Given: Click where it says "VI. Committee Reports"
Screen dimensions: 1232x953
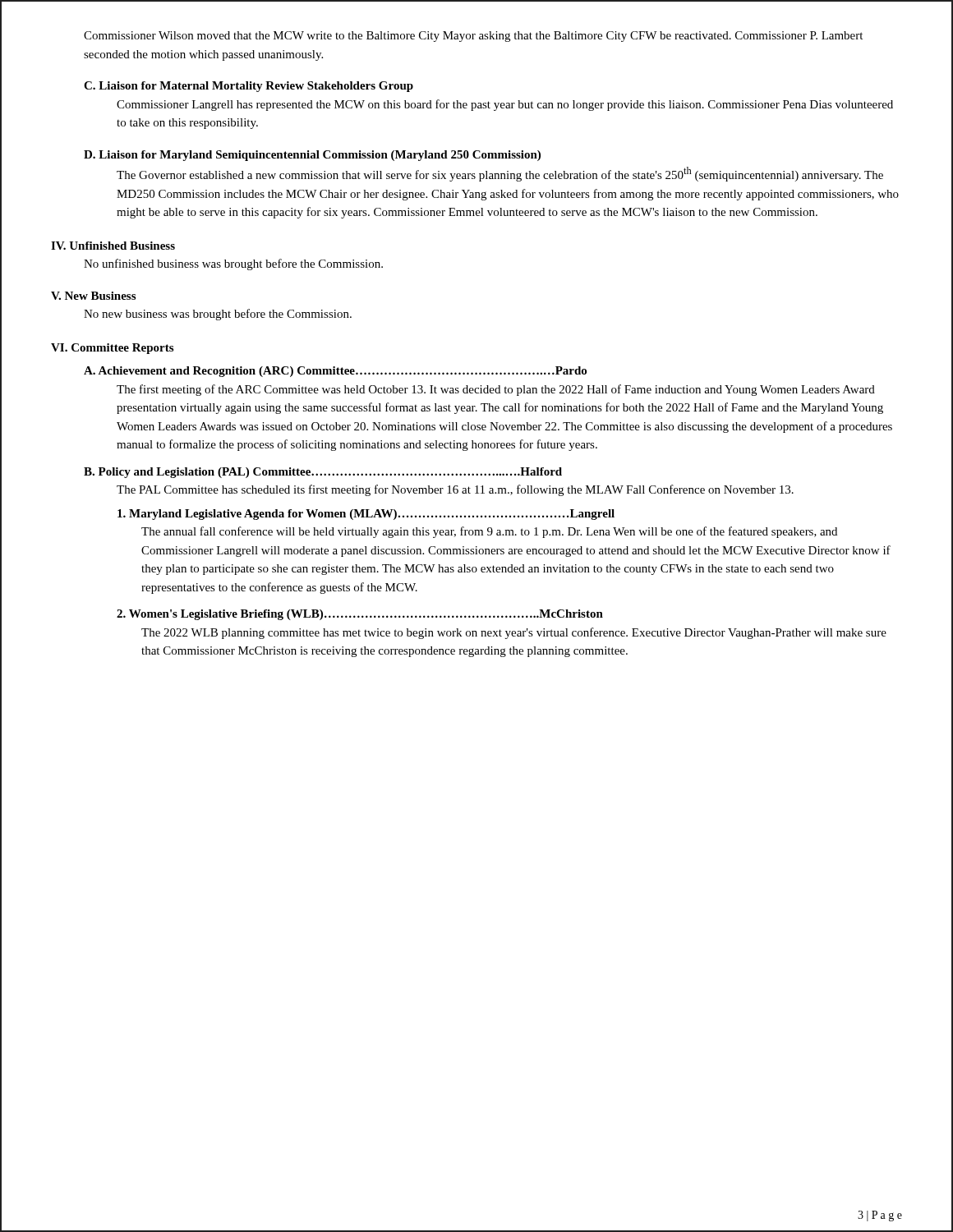Looking at the screenshot, I should coord(112,347).
